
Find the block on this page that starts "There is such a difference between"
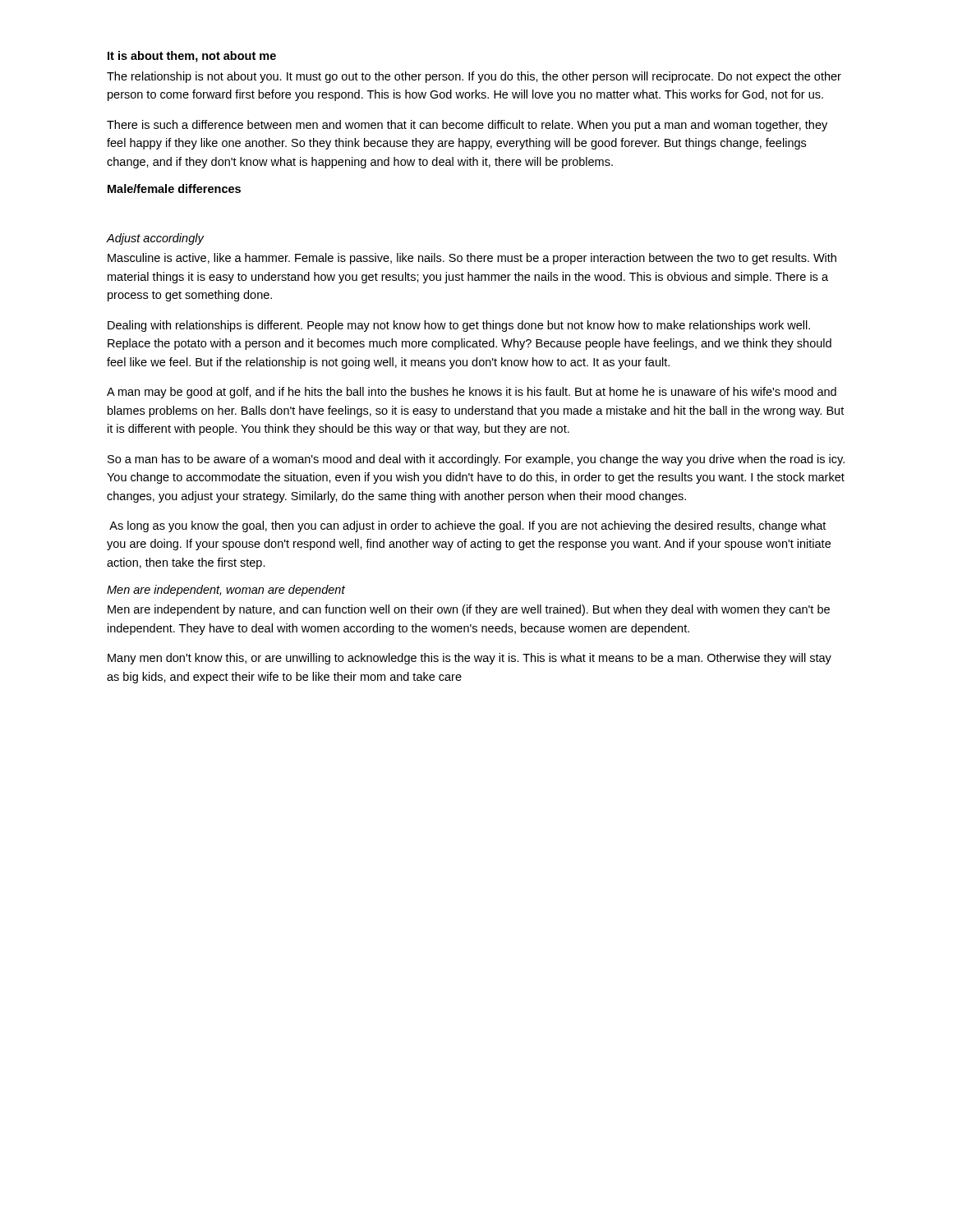click(476, 143)
